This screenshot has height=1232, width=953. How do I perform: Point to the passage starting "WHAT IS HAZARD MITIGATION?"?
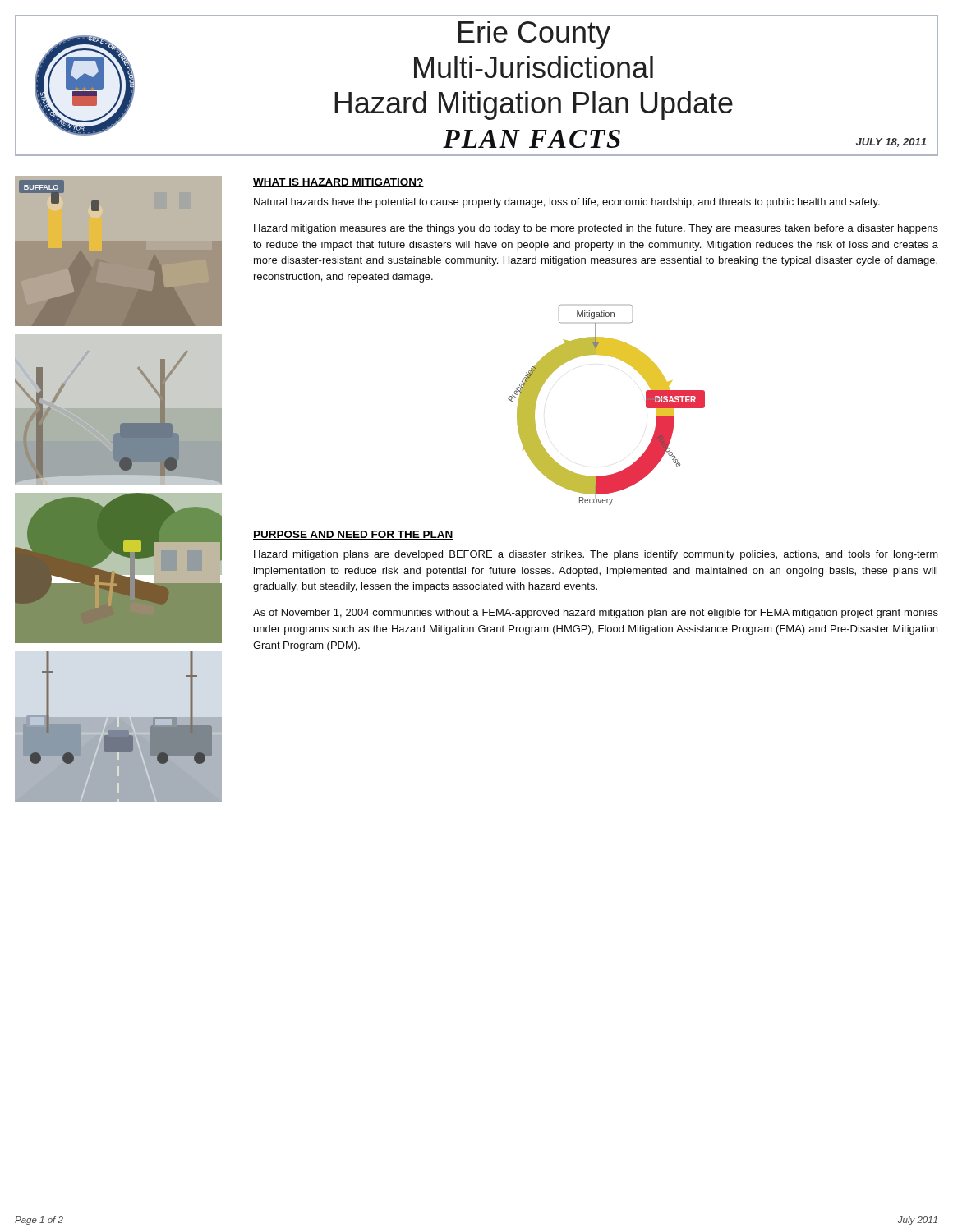click(x=338, y=182)
